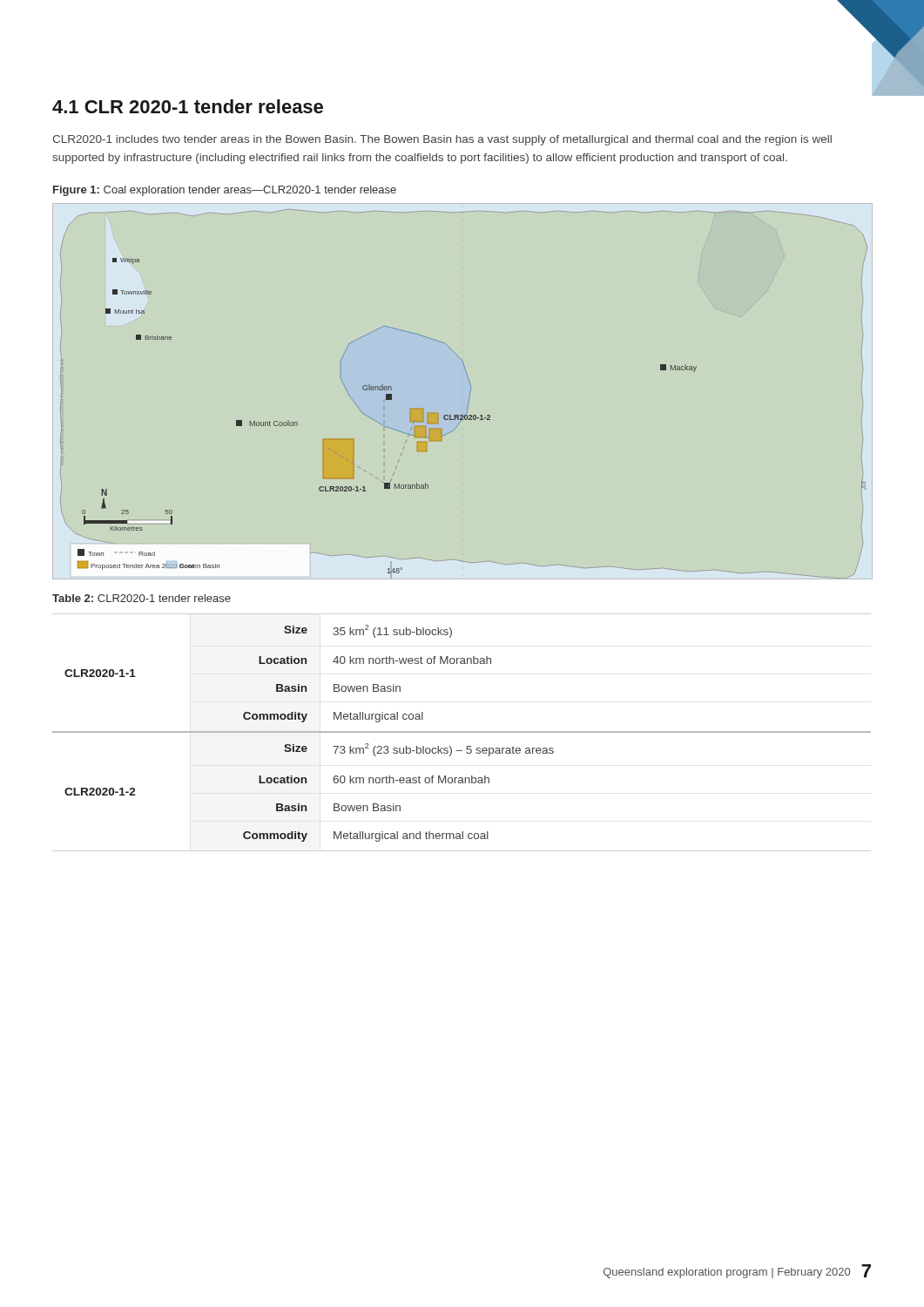Image resolution: width=924 pixels, height=1307 pixels.
Task: Locate a section header
Action: click(188, 107)
